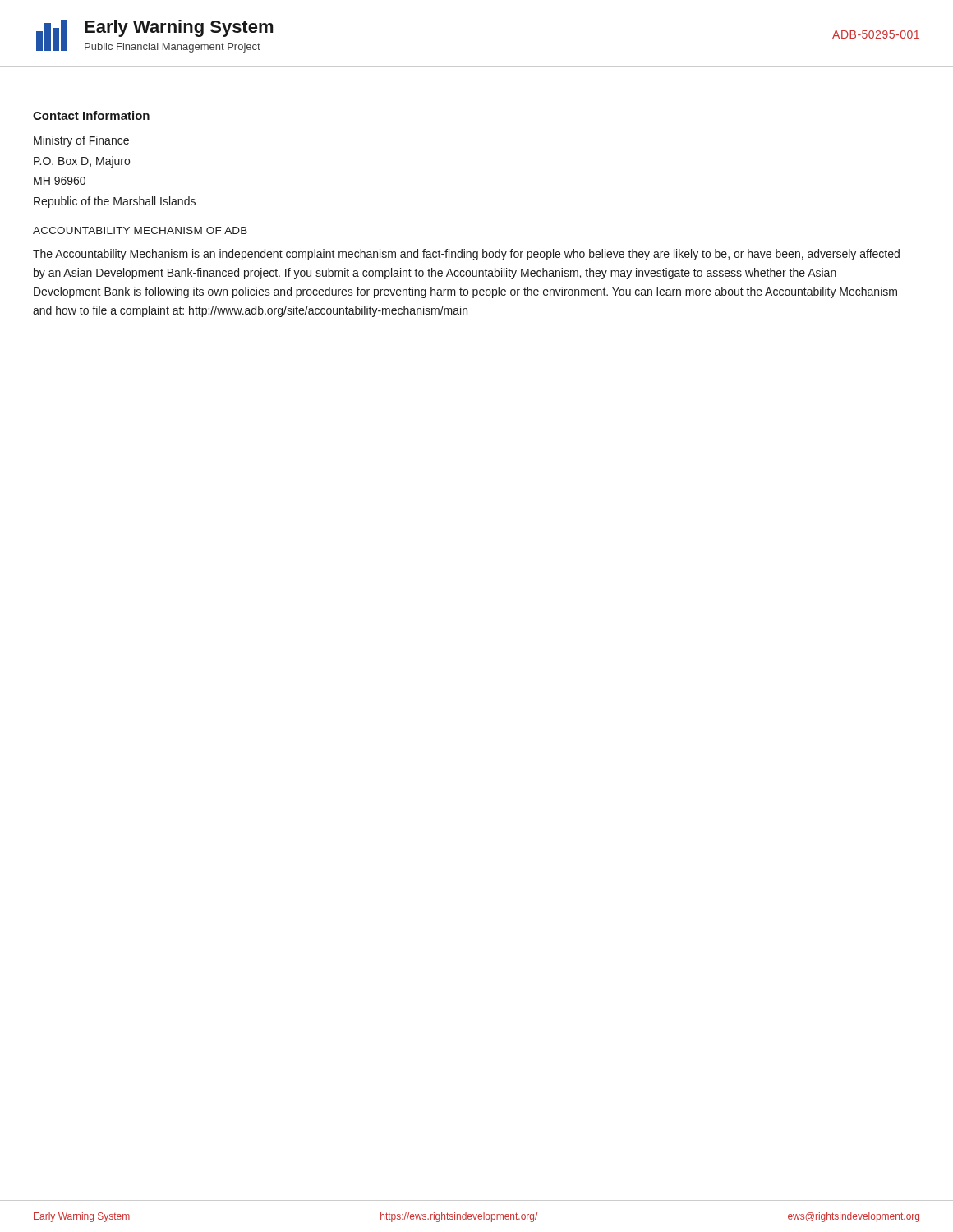953x1232 pixels.
Task: Click on the text block that says "Ministry of Finance P.O. Box D, Majuro"
Action: tap(114, 171)
